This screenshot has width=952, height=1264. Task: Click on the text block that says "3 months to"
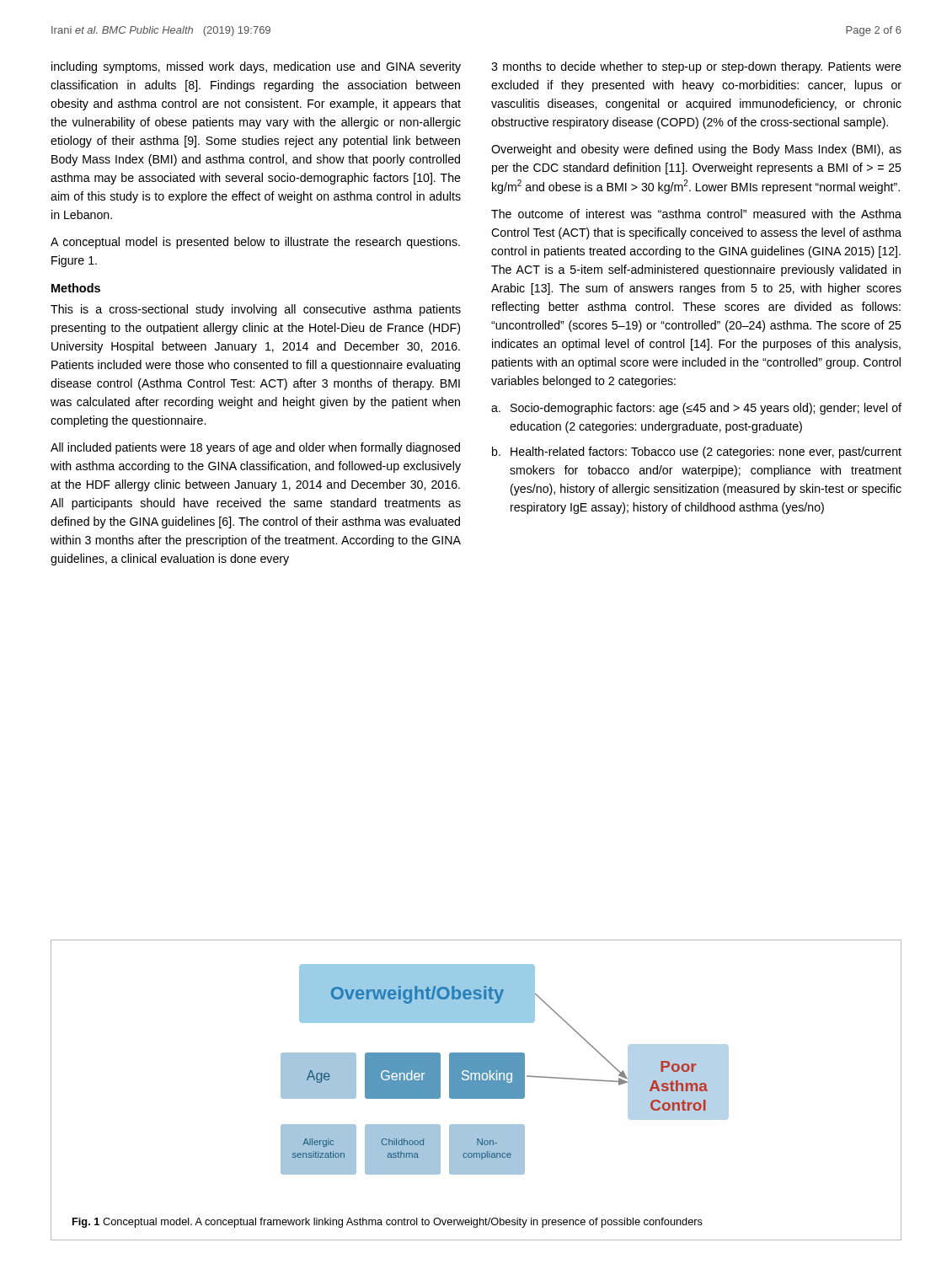696,224
